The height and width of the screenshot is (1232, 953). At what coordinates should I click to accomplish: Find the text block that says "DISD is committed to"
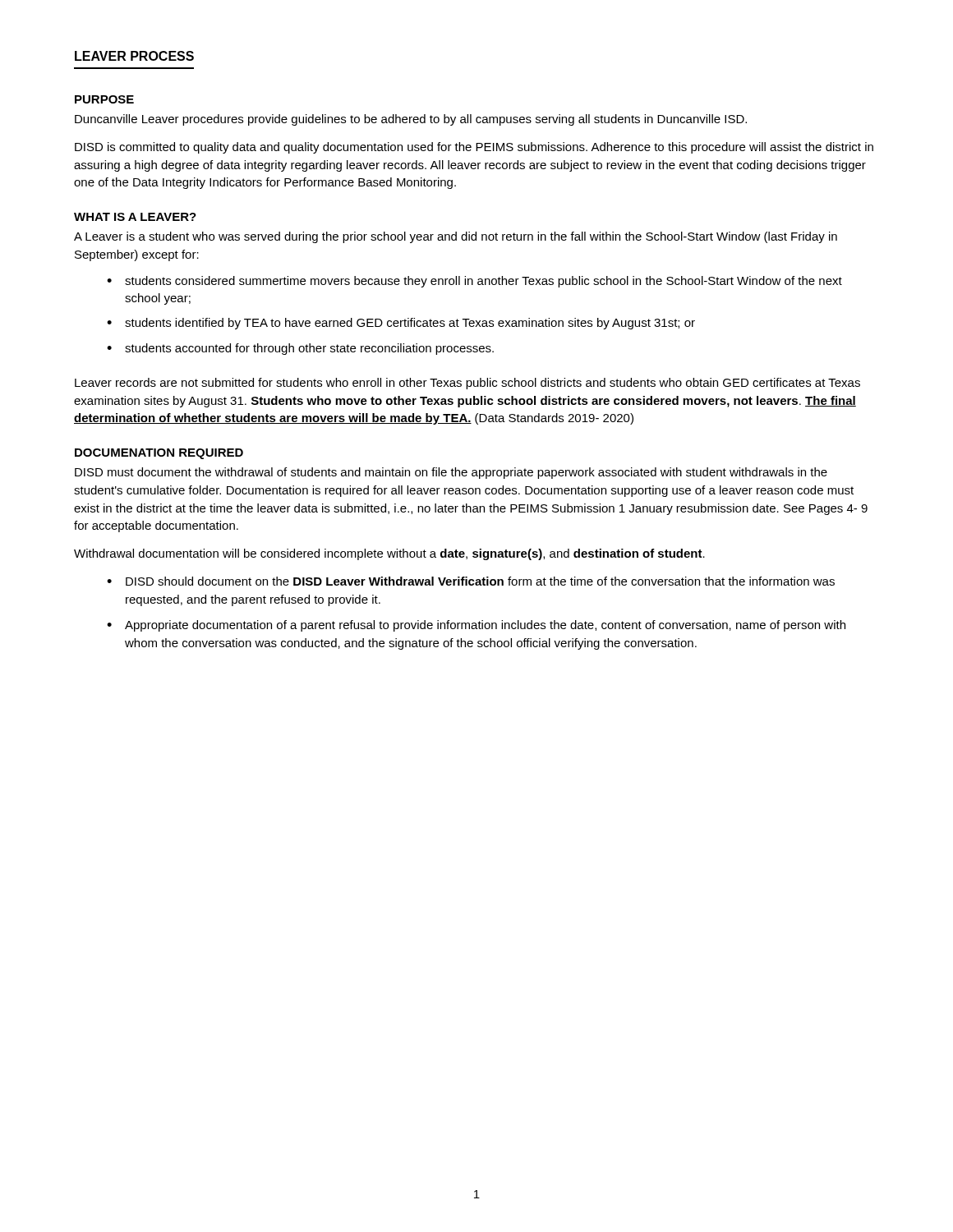(x=474, y=164)
